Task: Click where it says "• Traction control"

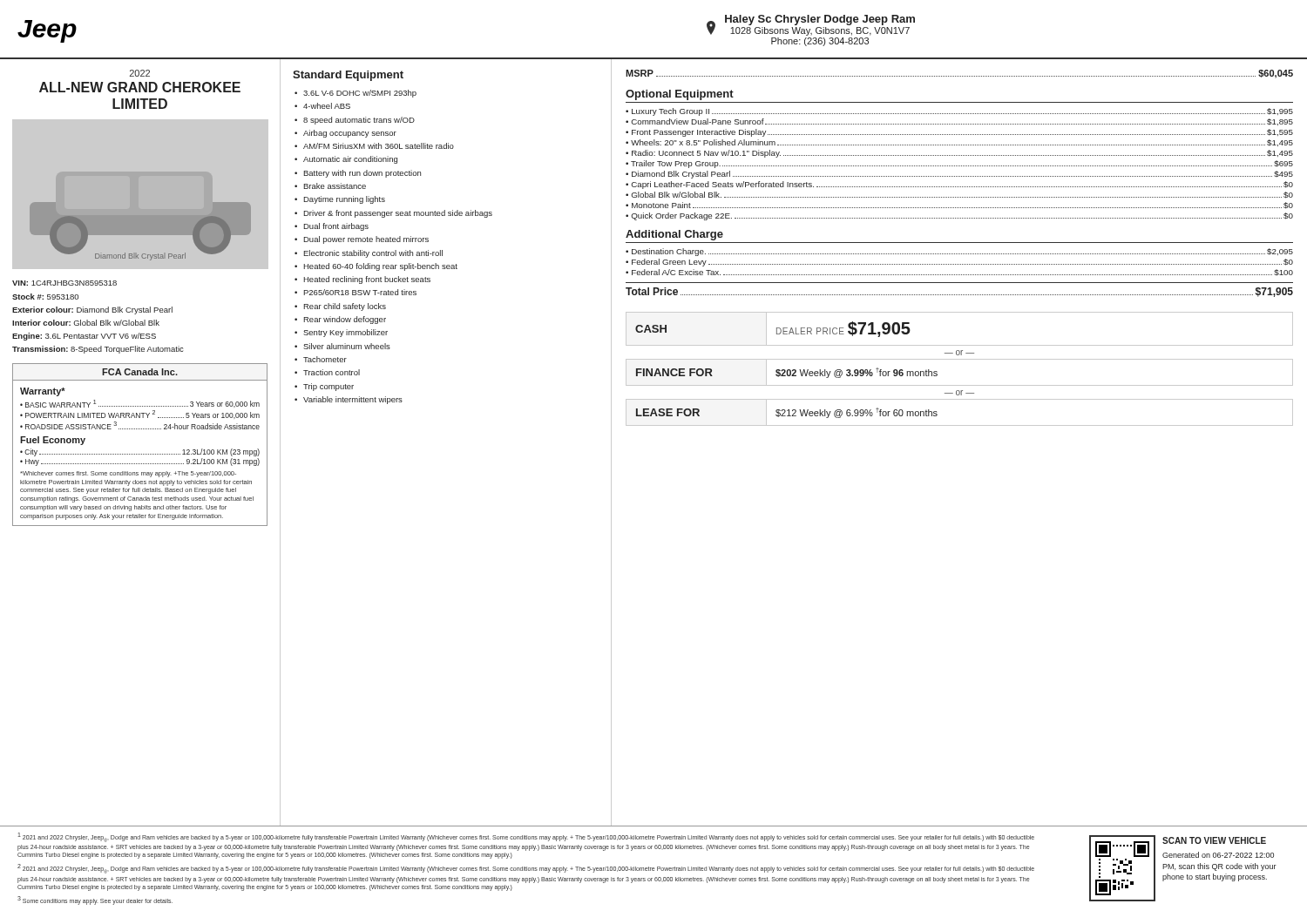Action: 327,373
